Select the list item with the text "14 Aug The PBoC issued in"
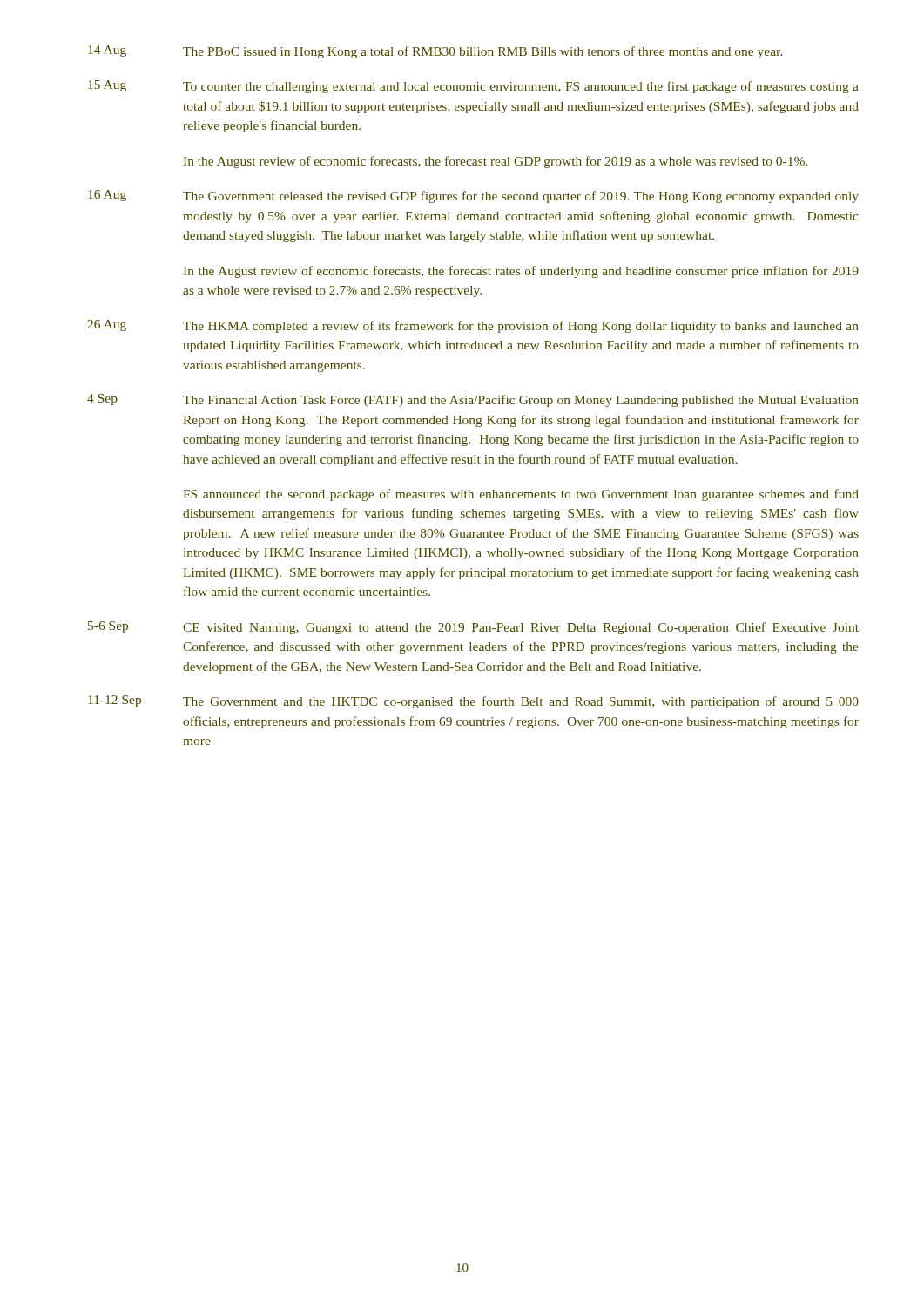924x1307 pixels. tap(473, 52)
